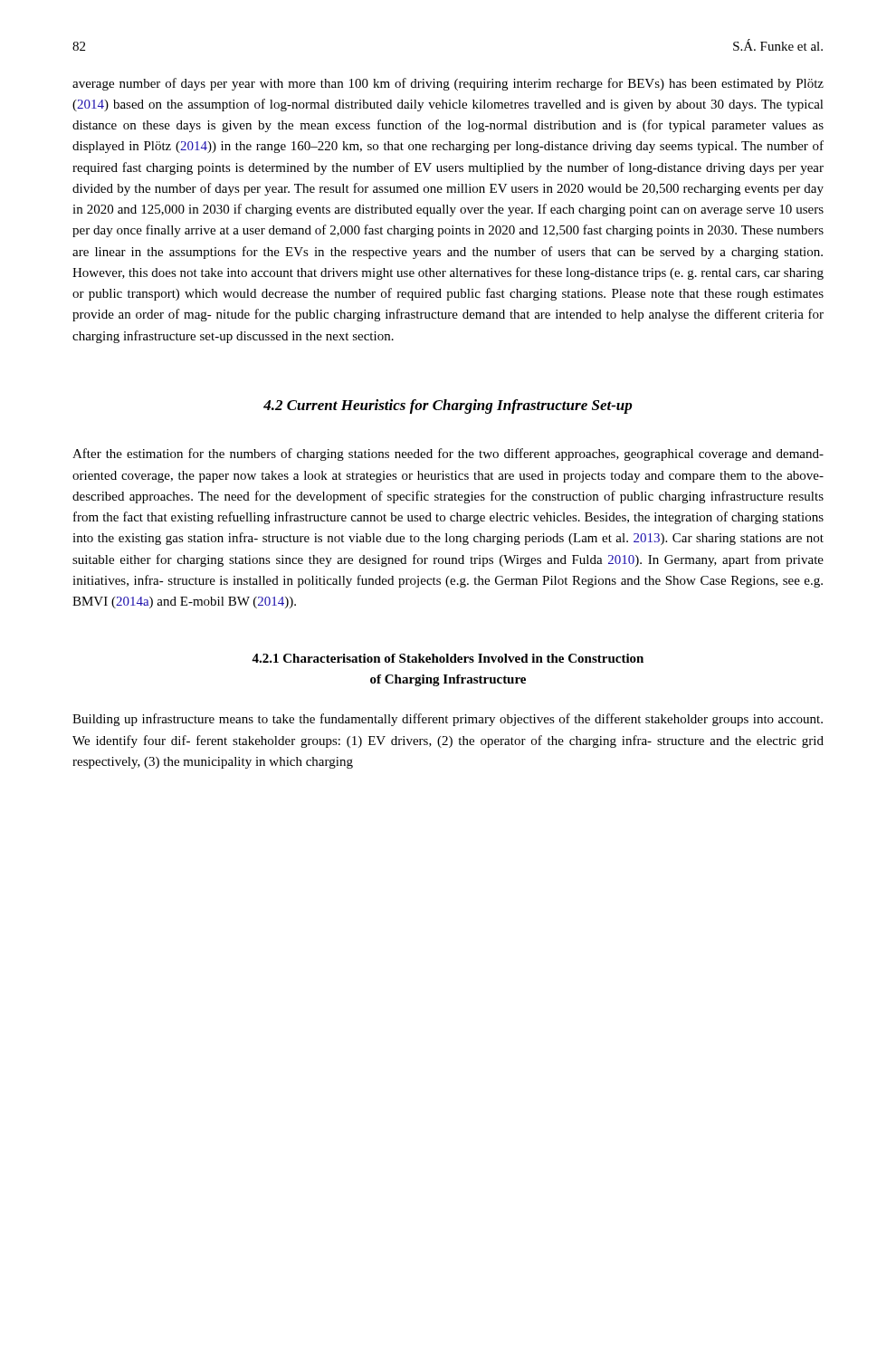Find the block on this page that starts "After the estimation"
The width and height of the screenshot is (896, 1358).
pyautogui.click(x=448, y=527)
